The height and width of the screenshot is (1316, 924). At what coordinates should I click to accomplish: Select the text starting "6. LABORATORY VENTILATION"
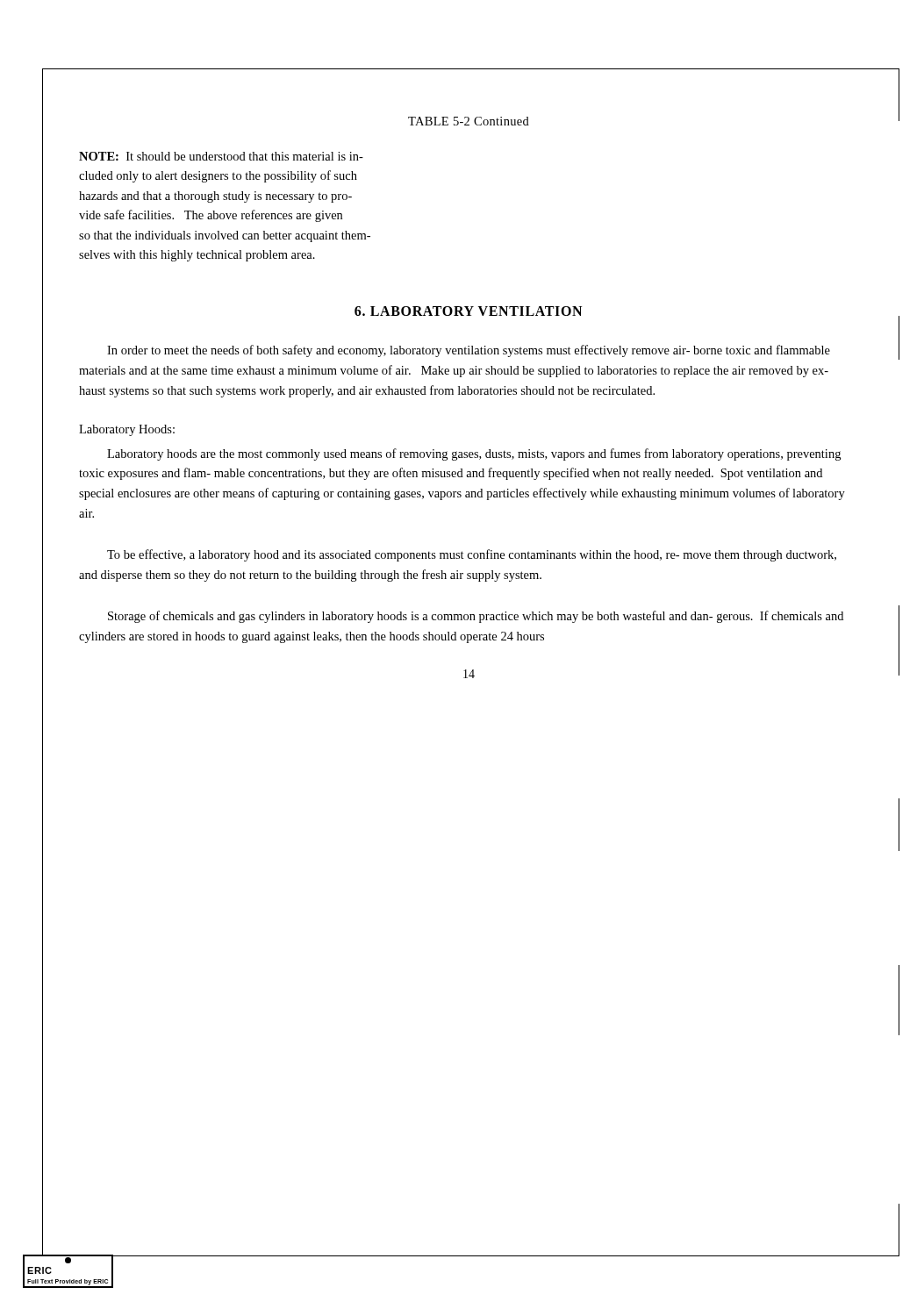[469, 311]
